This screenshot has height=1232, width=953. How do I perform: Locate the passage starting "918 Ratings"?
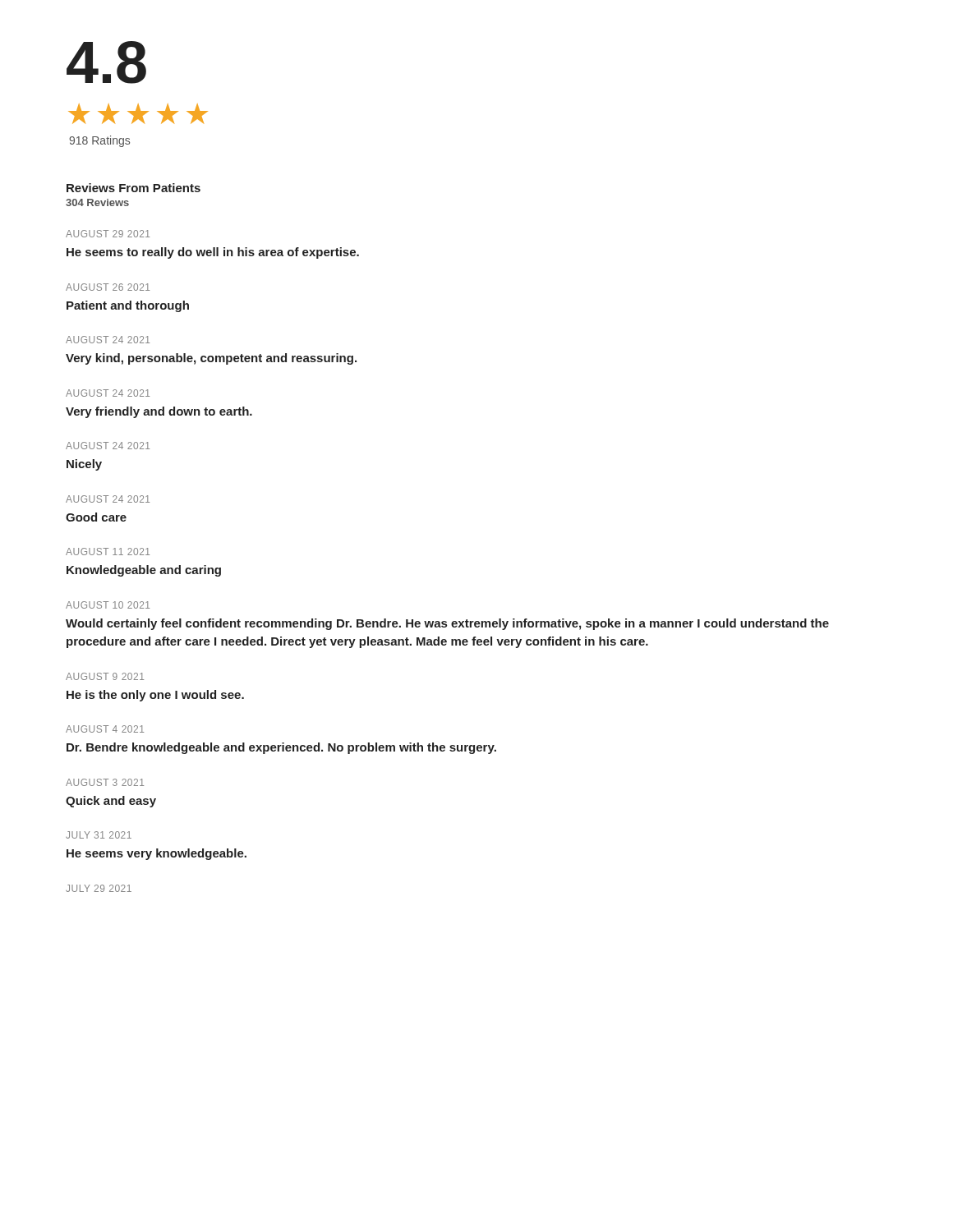point(100,140)
